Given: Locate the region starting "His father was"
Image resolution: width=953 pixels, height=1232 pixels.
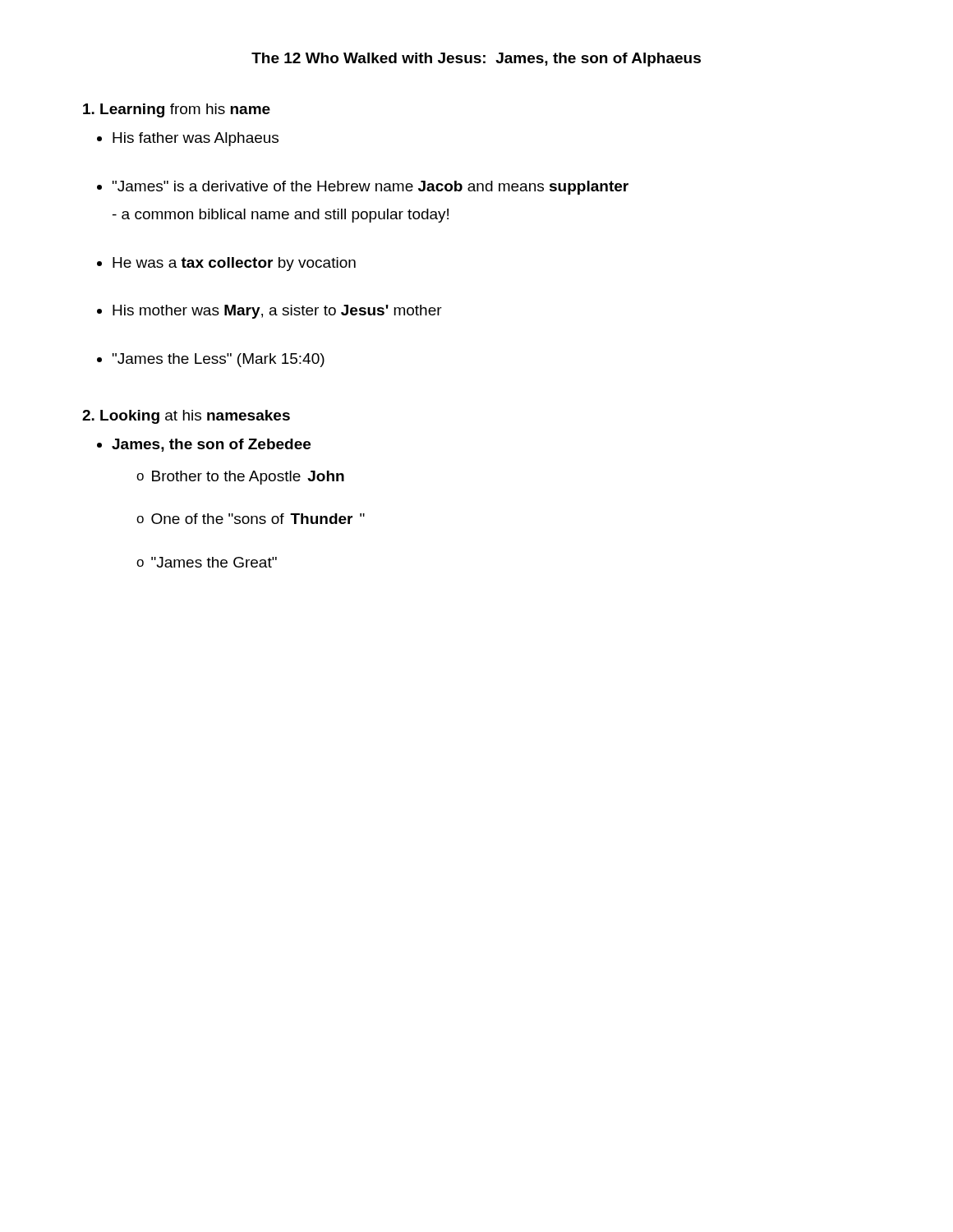Looking at the screenshot, I should [x=195, y=138].
